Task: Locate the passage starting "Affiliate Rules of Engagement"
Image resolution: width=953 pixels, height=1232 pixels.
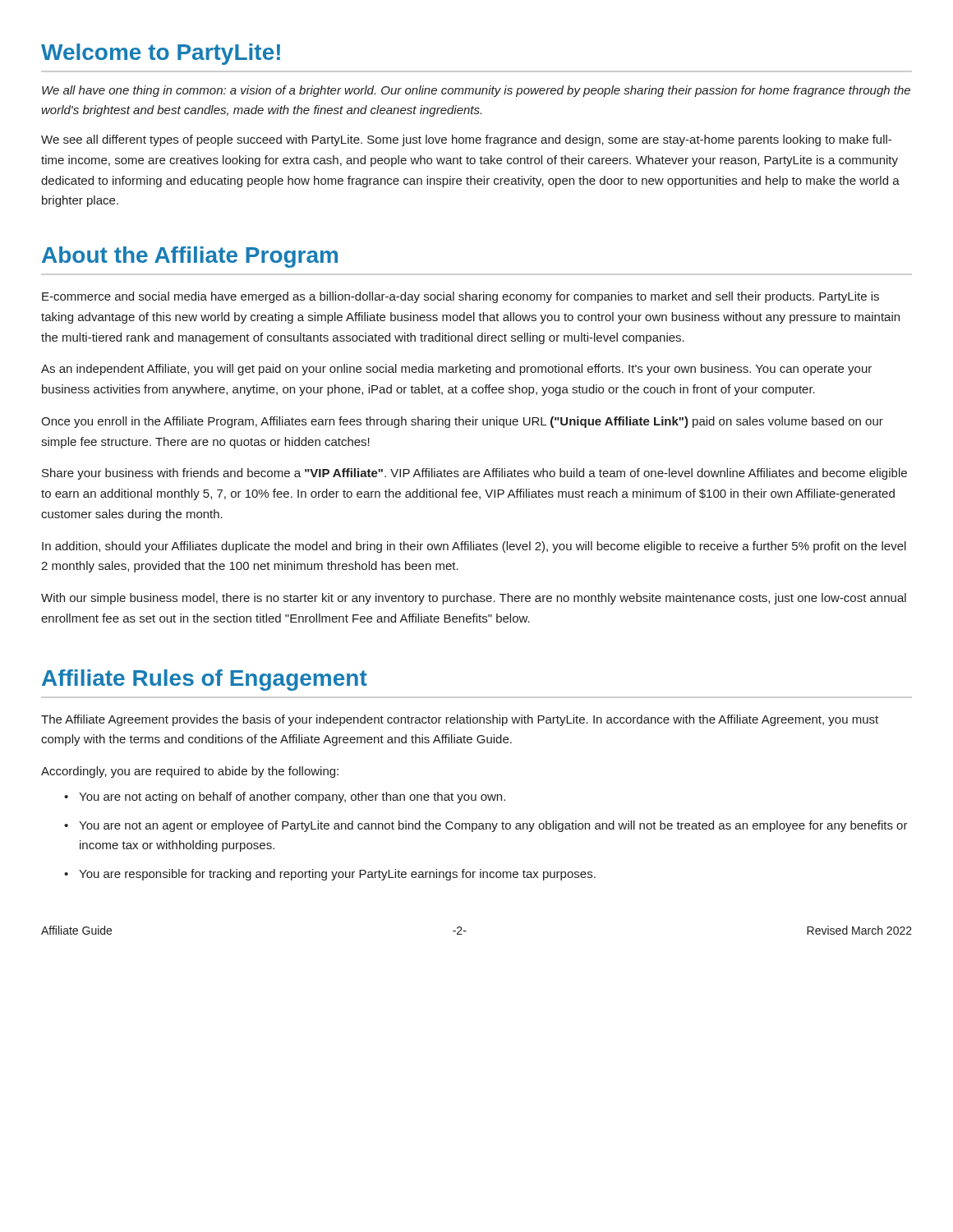Action: [x=205, y=680]
